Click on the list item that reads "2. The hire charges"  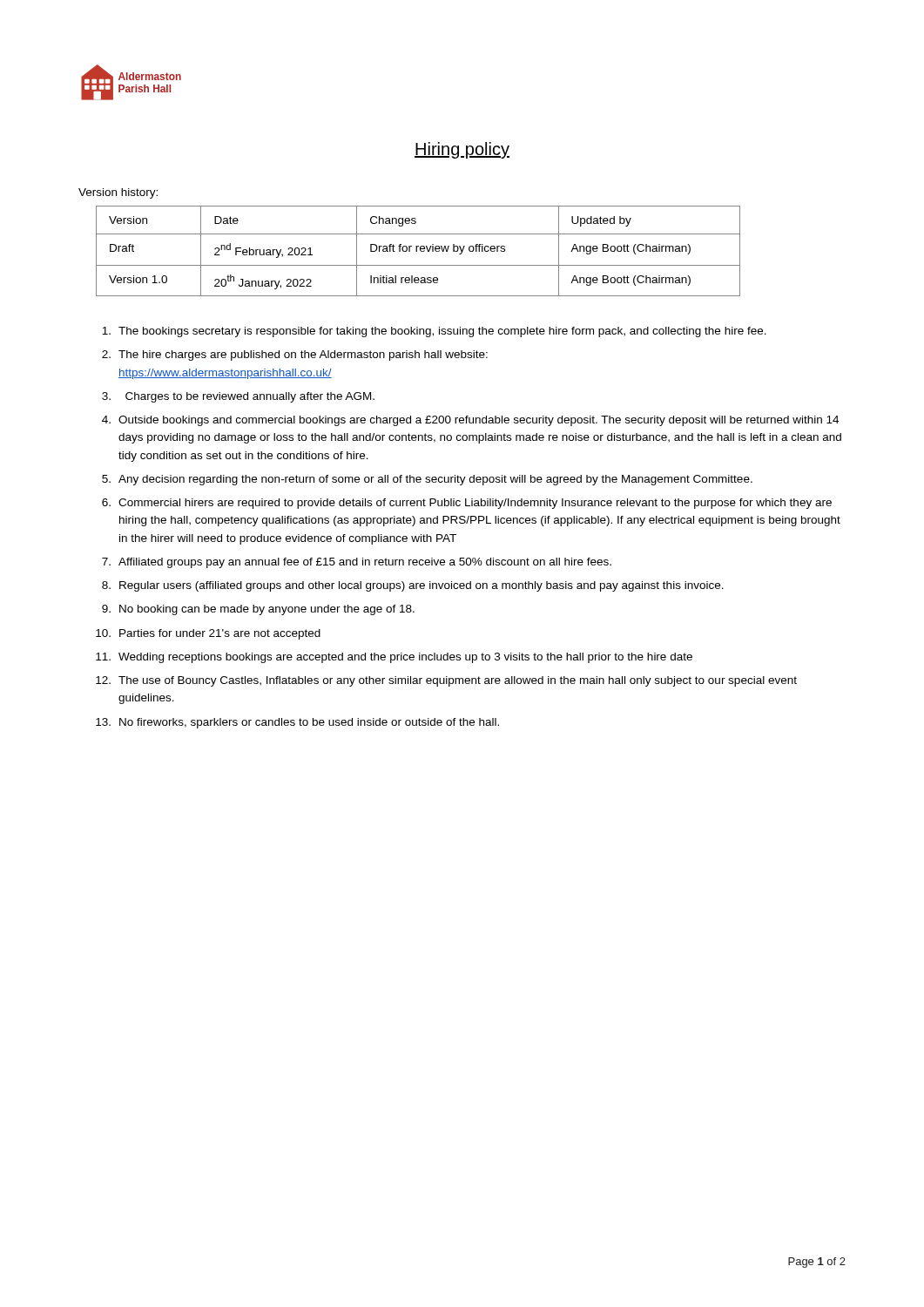462,364
